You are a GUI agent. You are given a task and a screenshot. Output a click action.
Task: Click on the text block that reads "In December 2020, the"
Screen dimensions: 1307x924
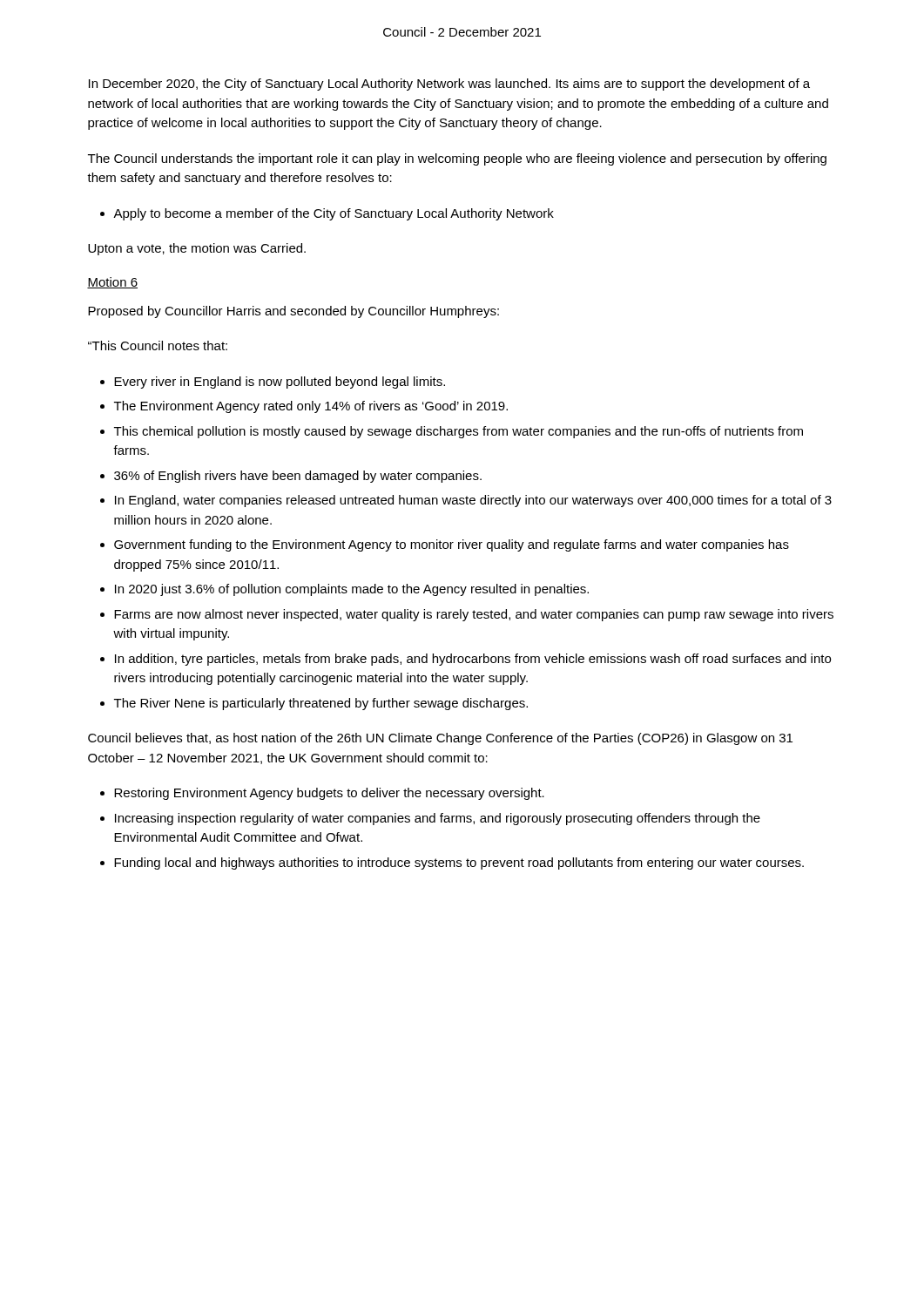click(458, 103)
